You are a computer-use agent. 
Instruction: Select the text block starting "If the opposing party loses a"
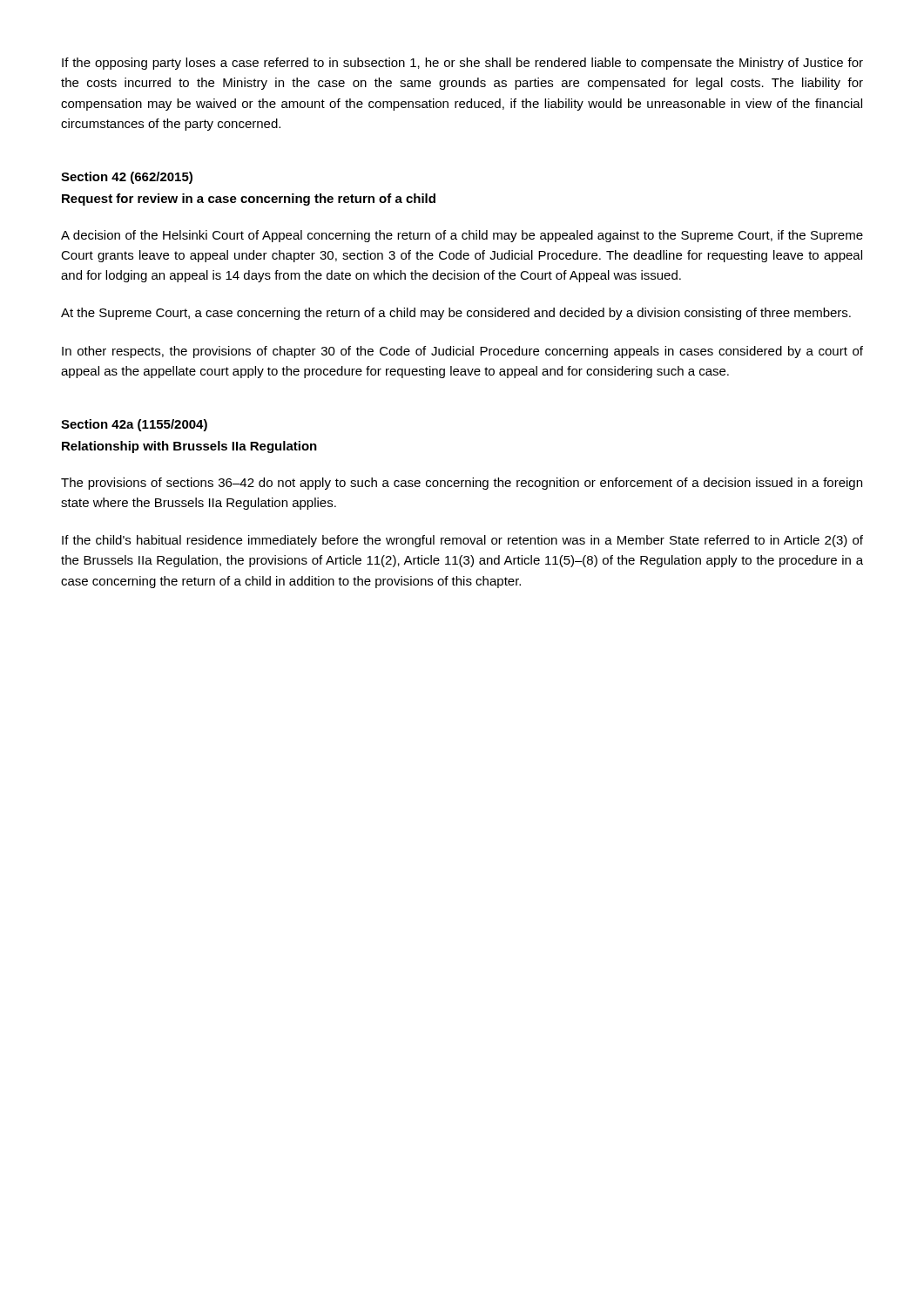click(462, 93)
